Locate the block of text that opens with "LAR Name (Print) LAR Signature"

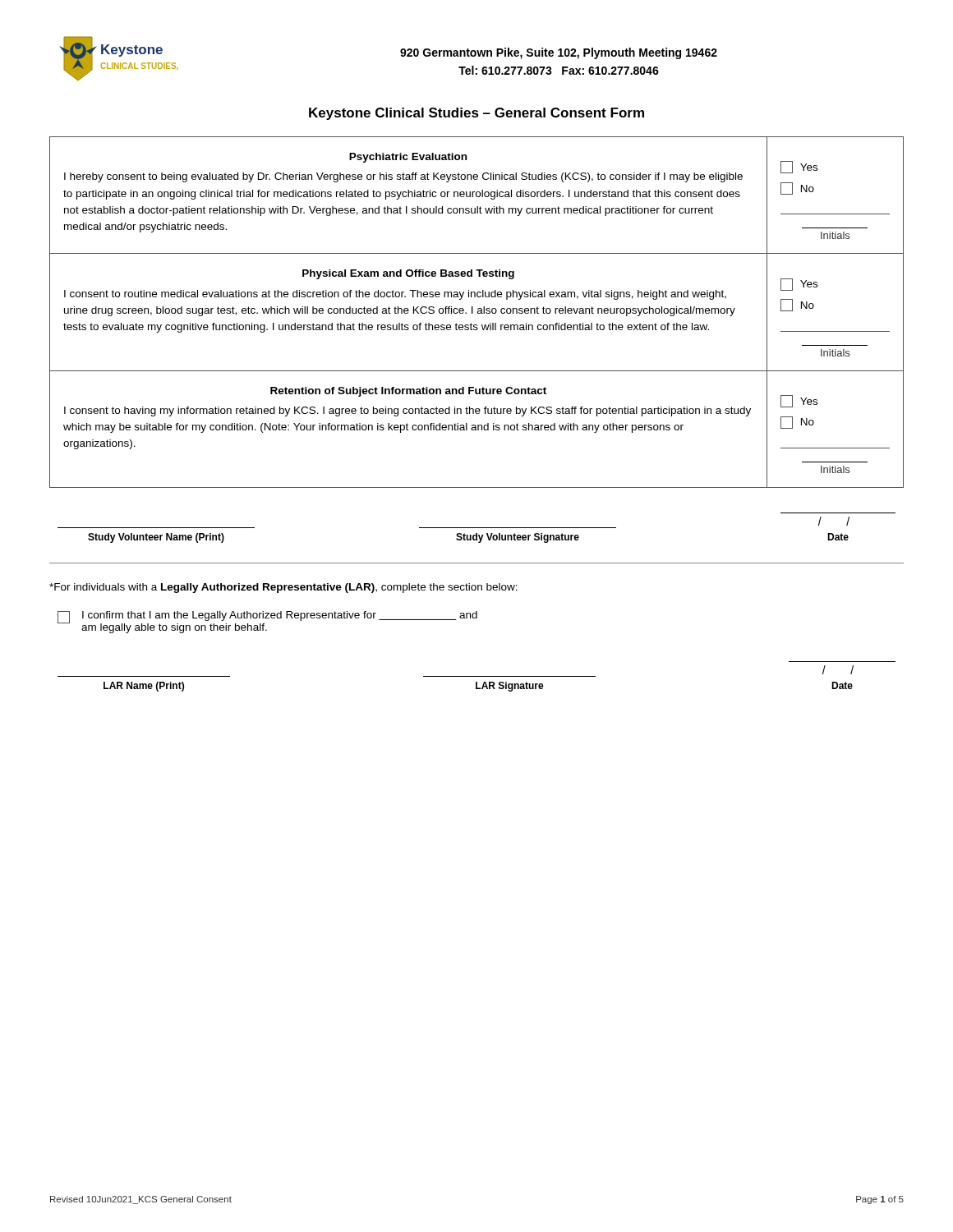coord(476,677)
